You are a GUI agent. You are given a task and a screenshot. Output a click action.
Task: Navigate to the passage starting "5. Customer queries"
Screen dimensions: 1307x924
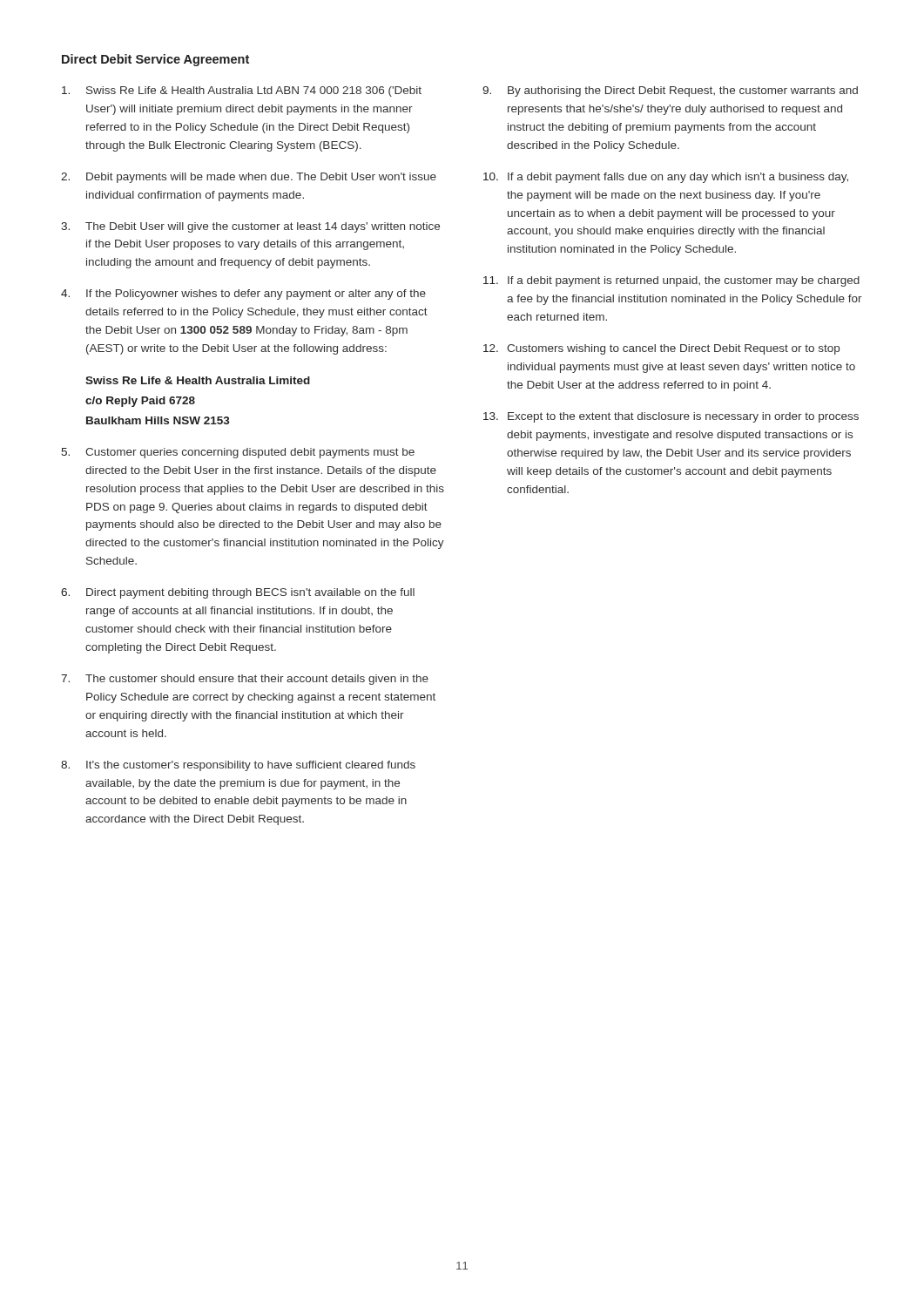pyautogui.click(x=253, y=507)
